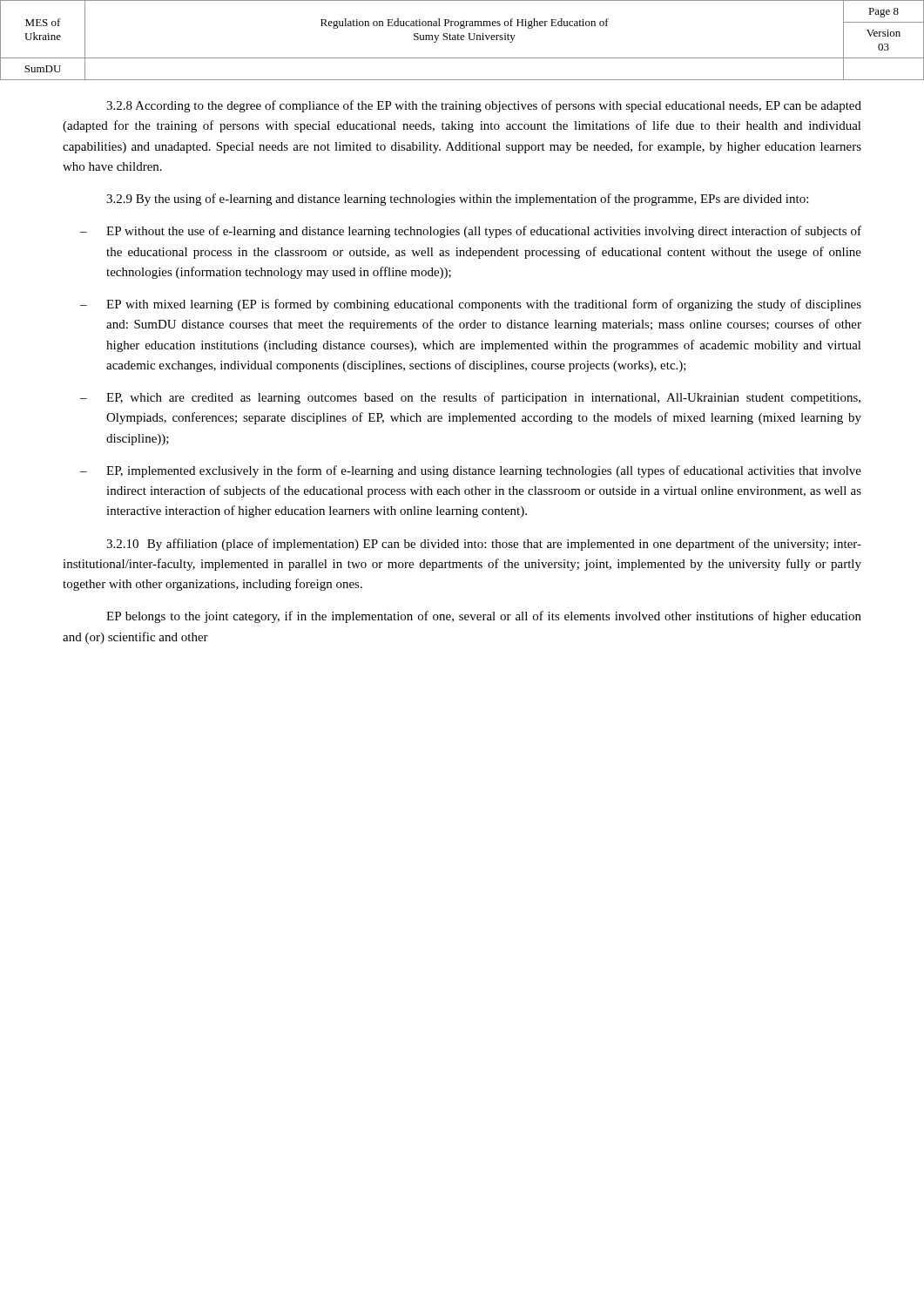This screenshot has height=1307, width=924.
Task: Where is the passage that starts "2.9 By the"?
Action: (x=458, y=199)
